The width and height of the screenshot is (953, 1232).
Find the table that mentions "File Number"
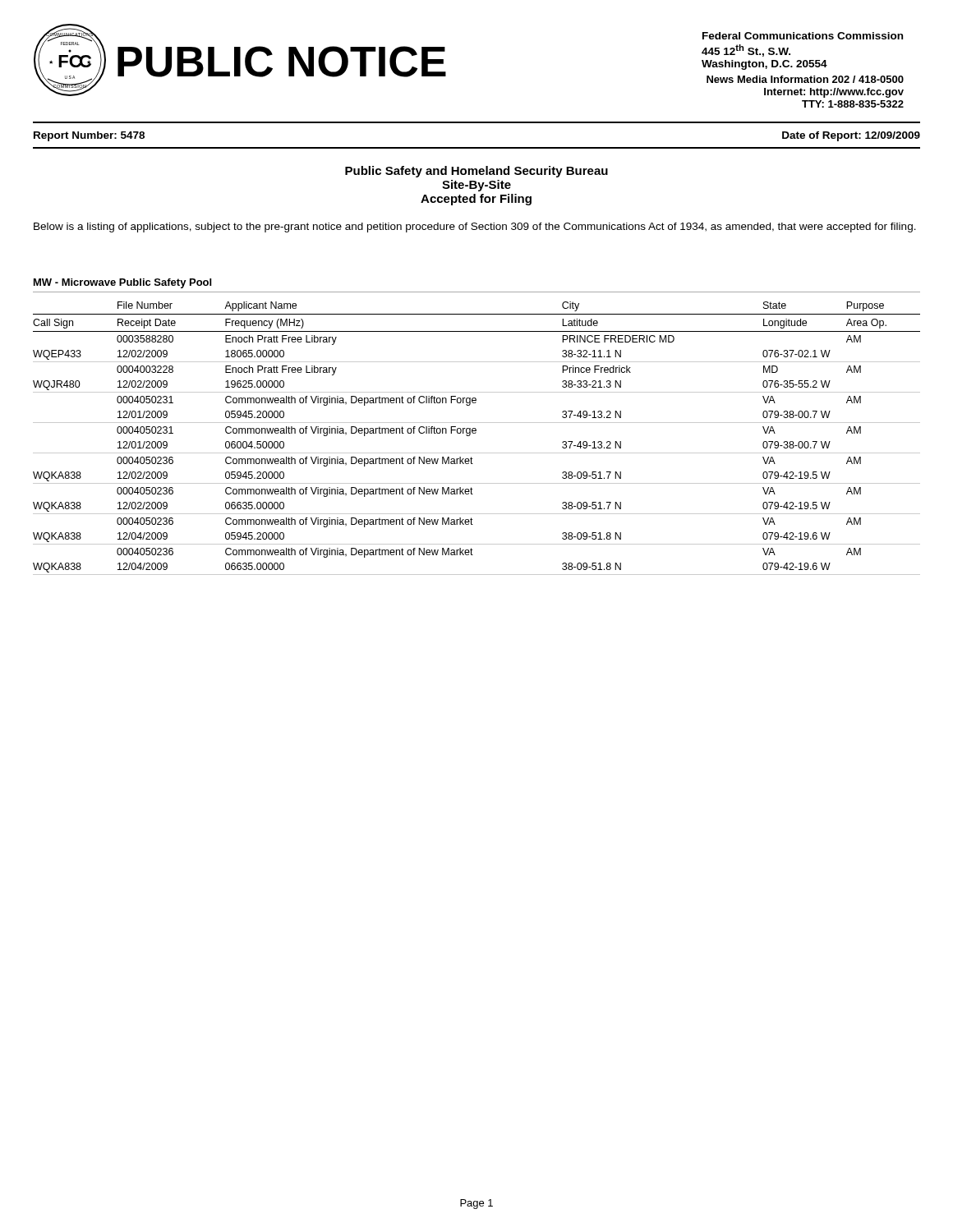[x=476, y=436]
